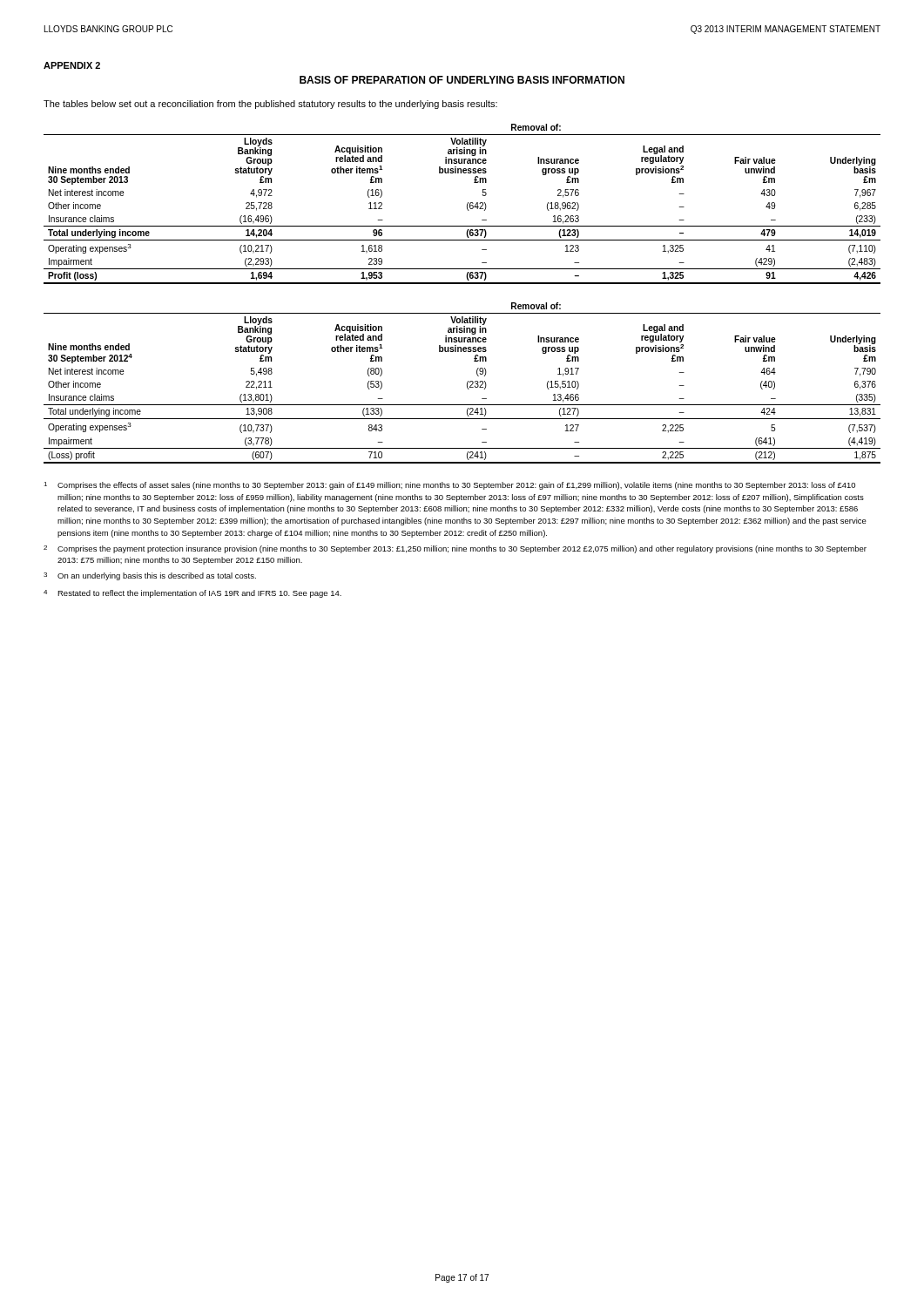Select the text starting "3 On an underlying"
This screenshot has height=1307, width=924.
point(150,576)
